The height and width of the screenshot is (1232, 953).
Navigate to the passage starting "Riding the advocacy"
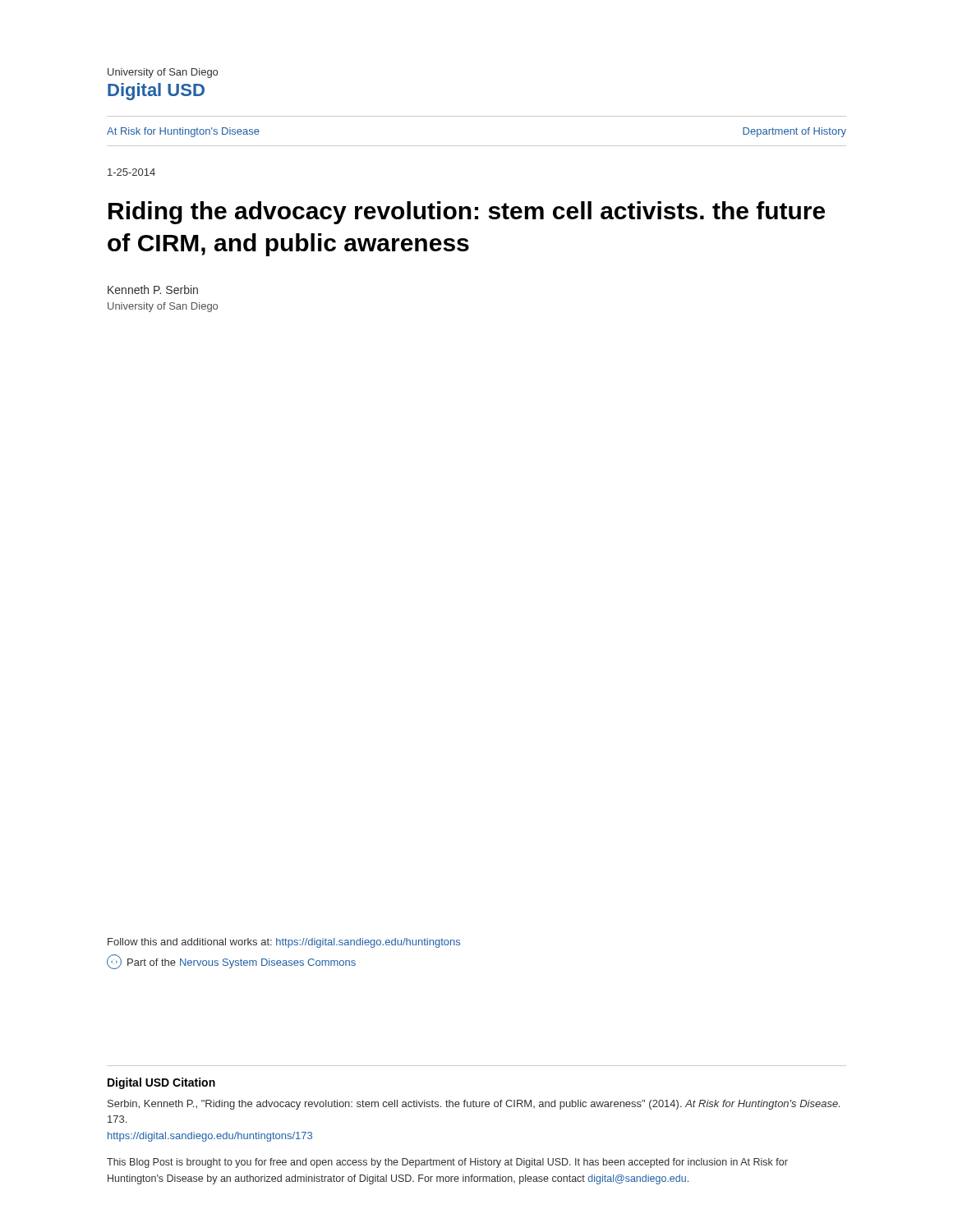pyautogui.click(x=466, y=227)
